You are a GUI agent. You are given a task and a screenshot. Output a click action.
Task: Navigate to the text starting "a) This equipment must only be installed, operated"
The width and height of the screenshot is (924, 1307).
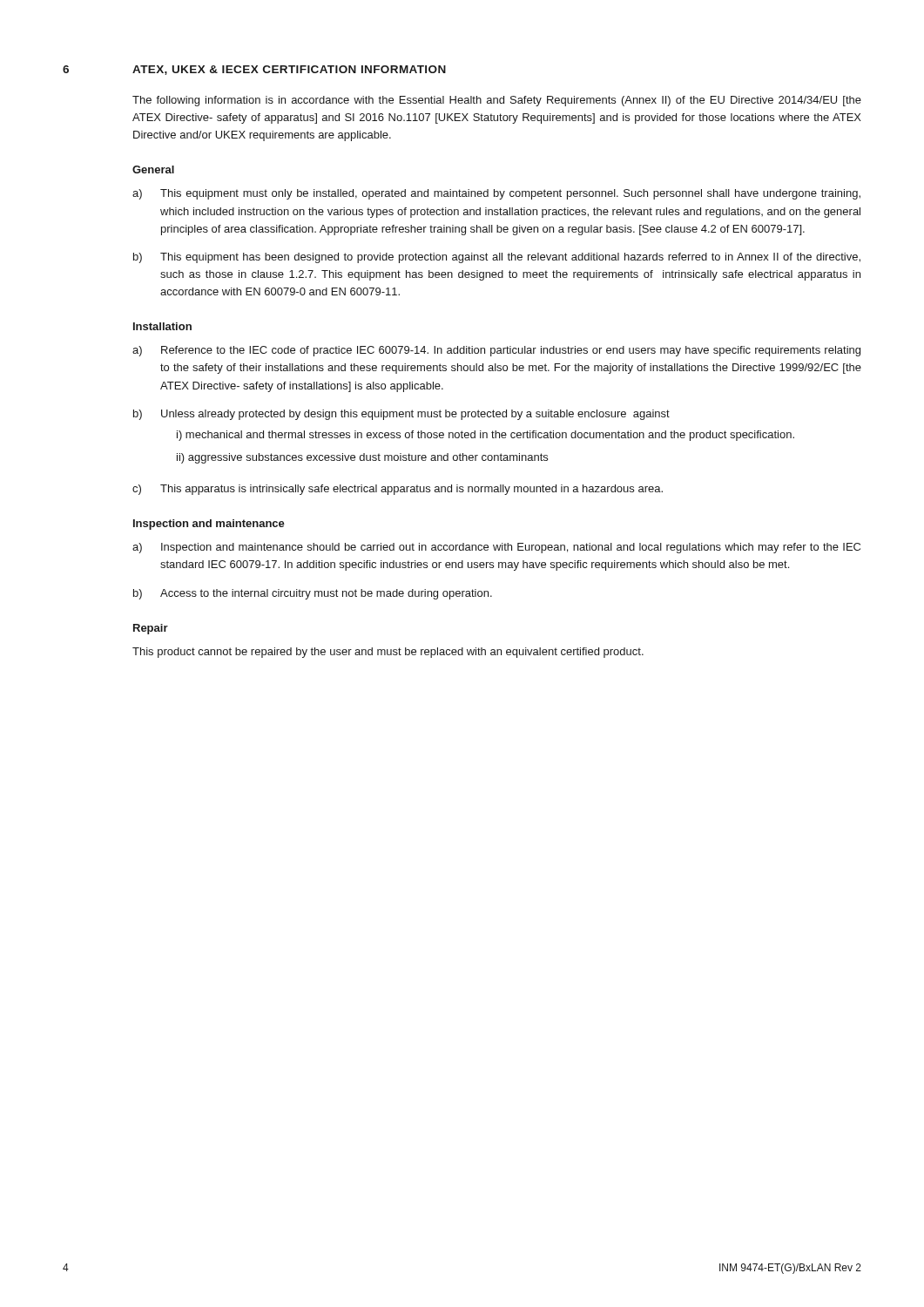click(x=497, y=211)
